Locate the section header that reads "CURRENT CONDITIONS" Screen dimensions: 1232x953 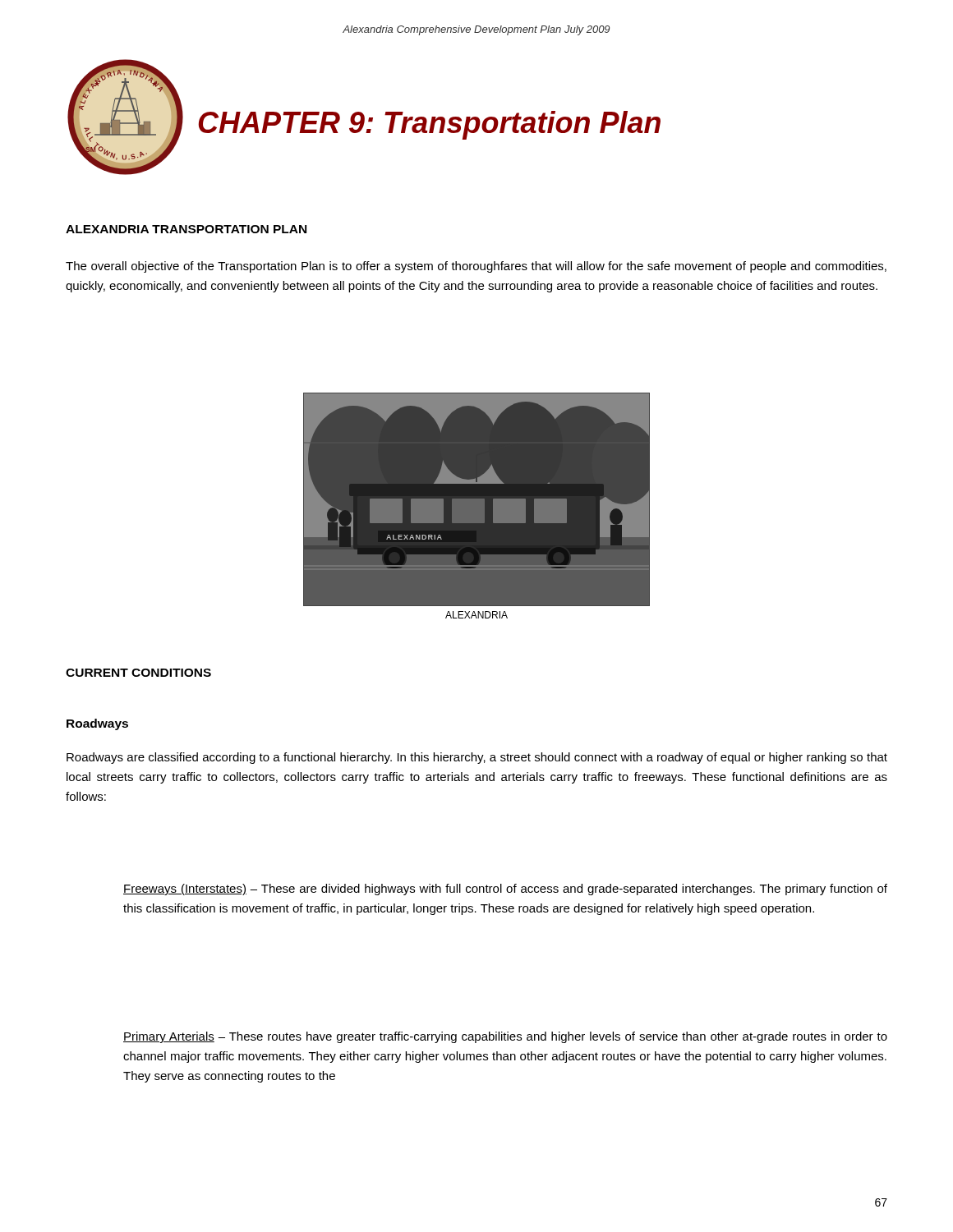pos(139,672)
